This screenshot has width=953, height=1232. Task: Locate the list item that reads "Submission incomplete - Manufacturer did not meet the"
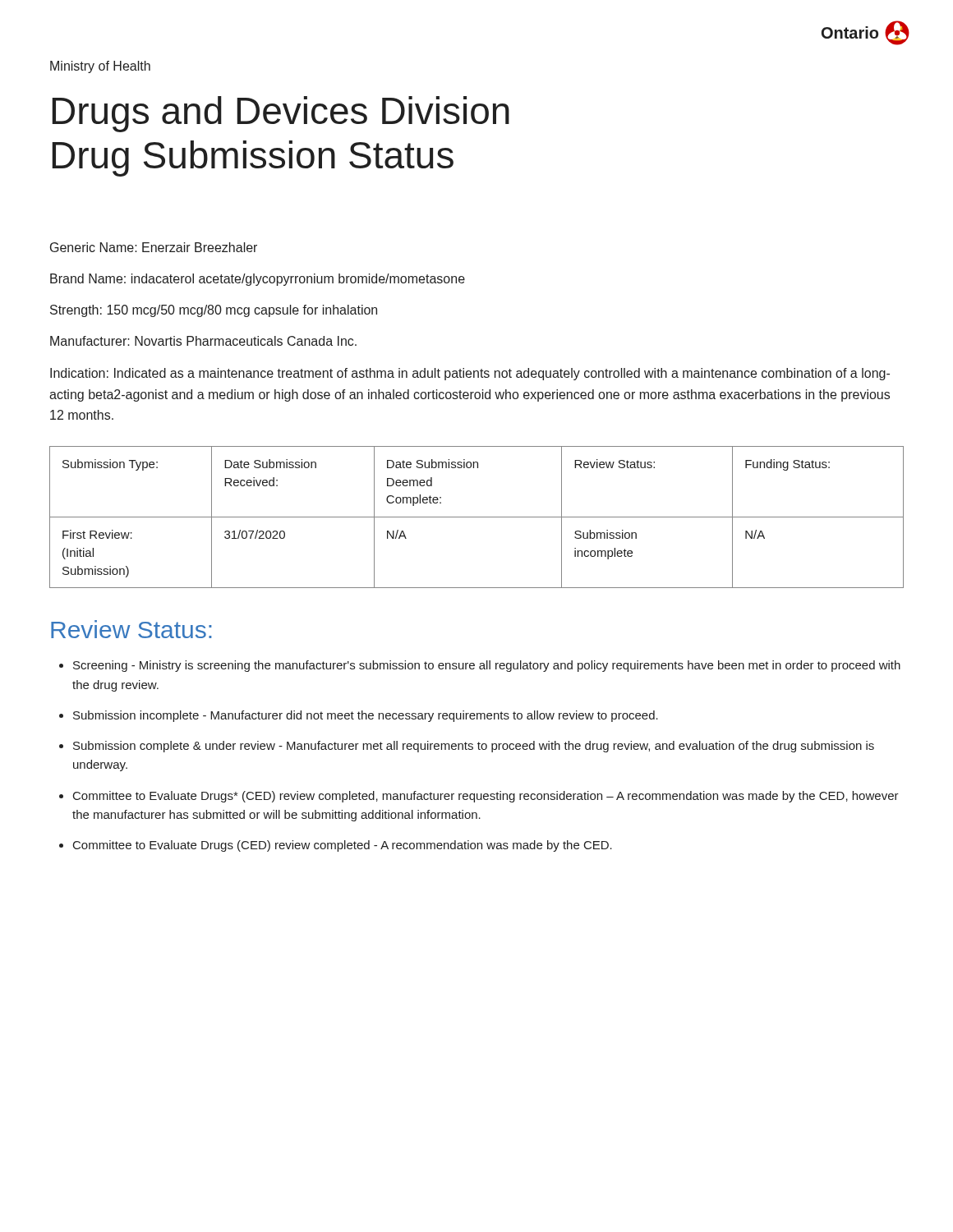[365, 715]
